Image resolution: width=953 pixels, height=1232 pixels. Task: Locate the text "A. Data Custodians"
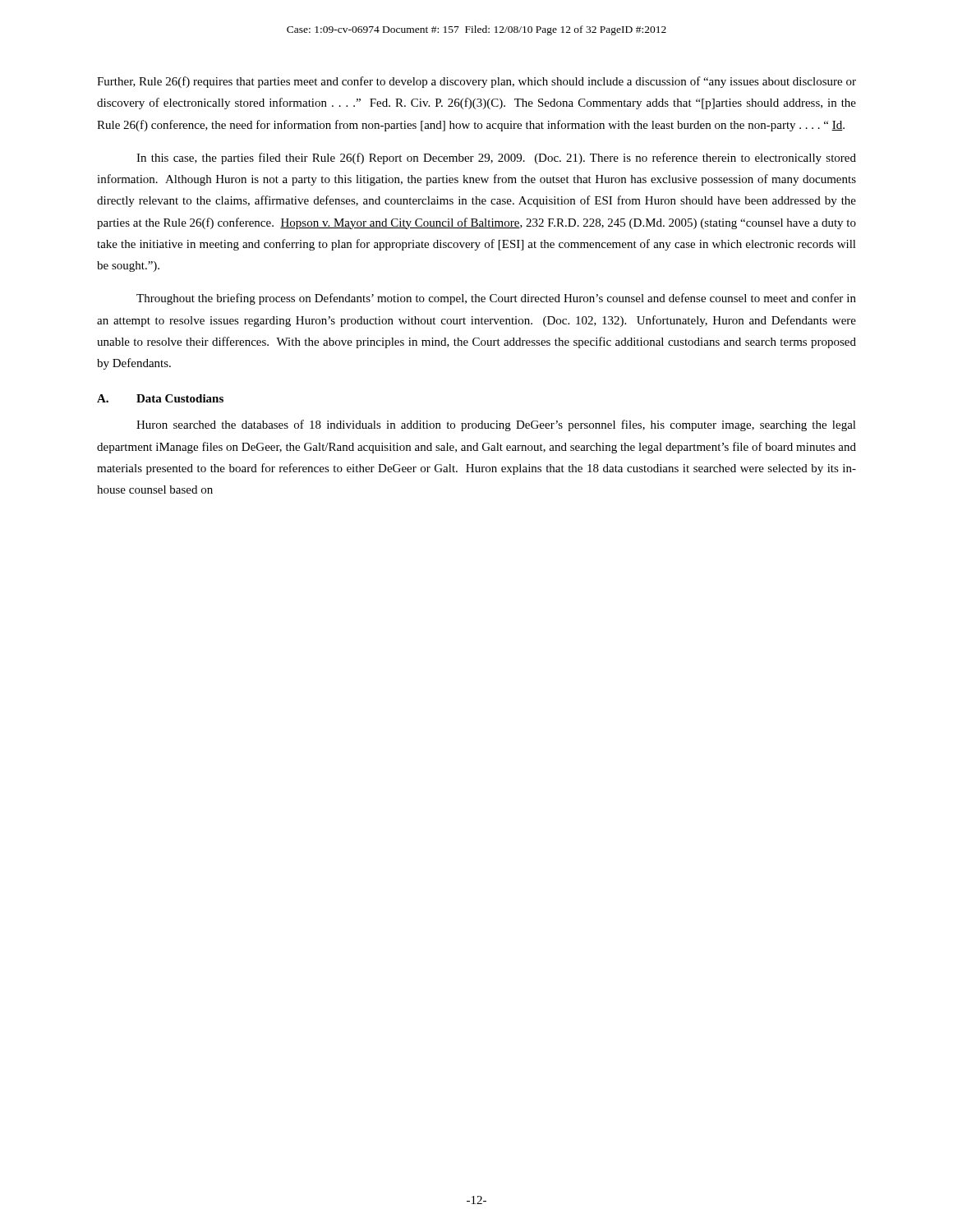(160, 399)
